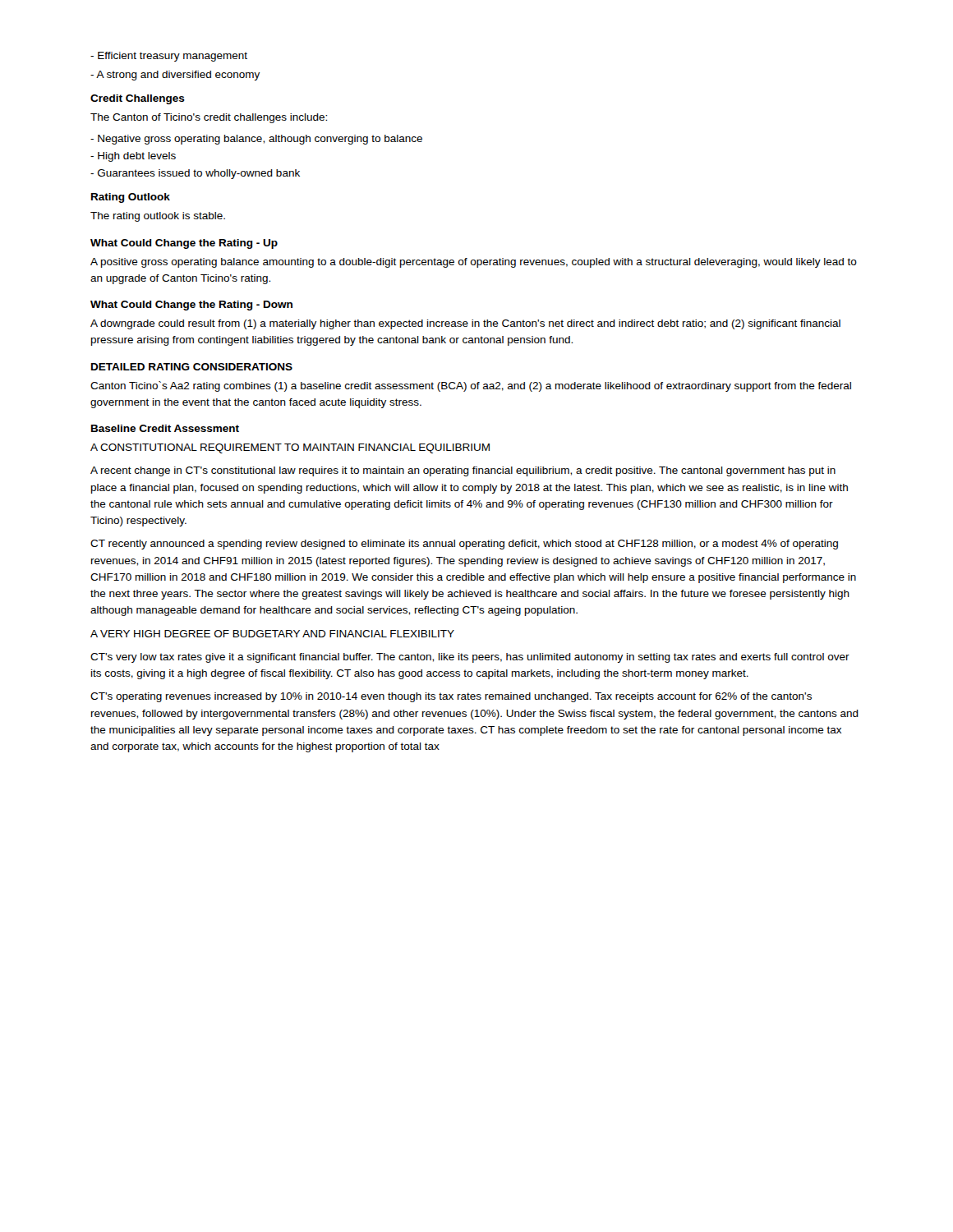953x1232 pixels.
Task: Find the section header that says "Credit Challenges"
Action: [138, 98]
